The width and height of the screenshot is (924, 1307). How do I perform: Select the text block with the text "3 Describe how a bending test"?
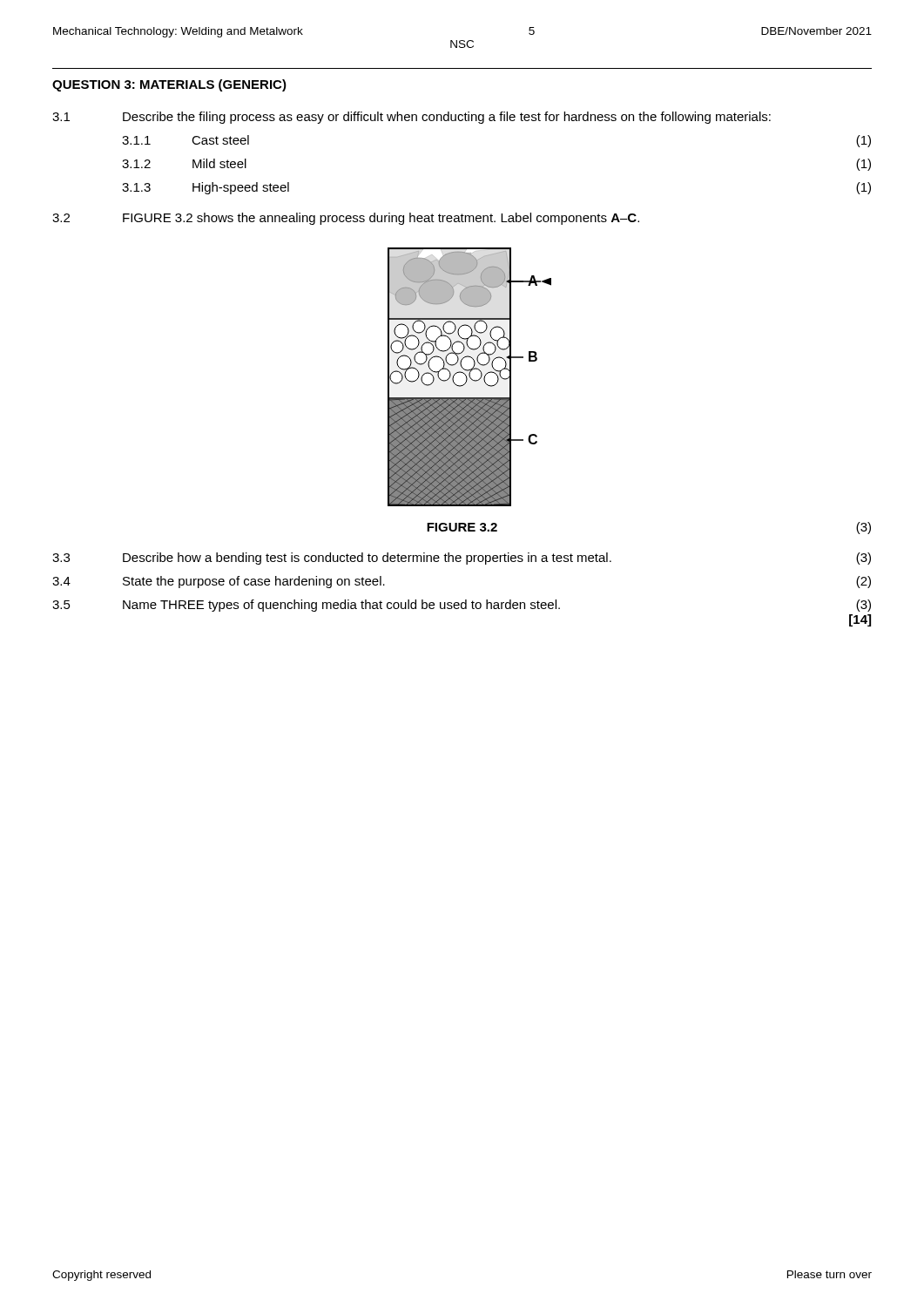tap(462, 557)
